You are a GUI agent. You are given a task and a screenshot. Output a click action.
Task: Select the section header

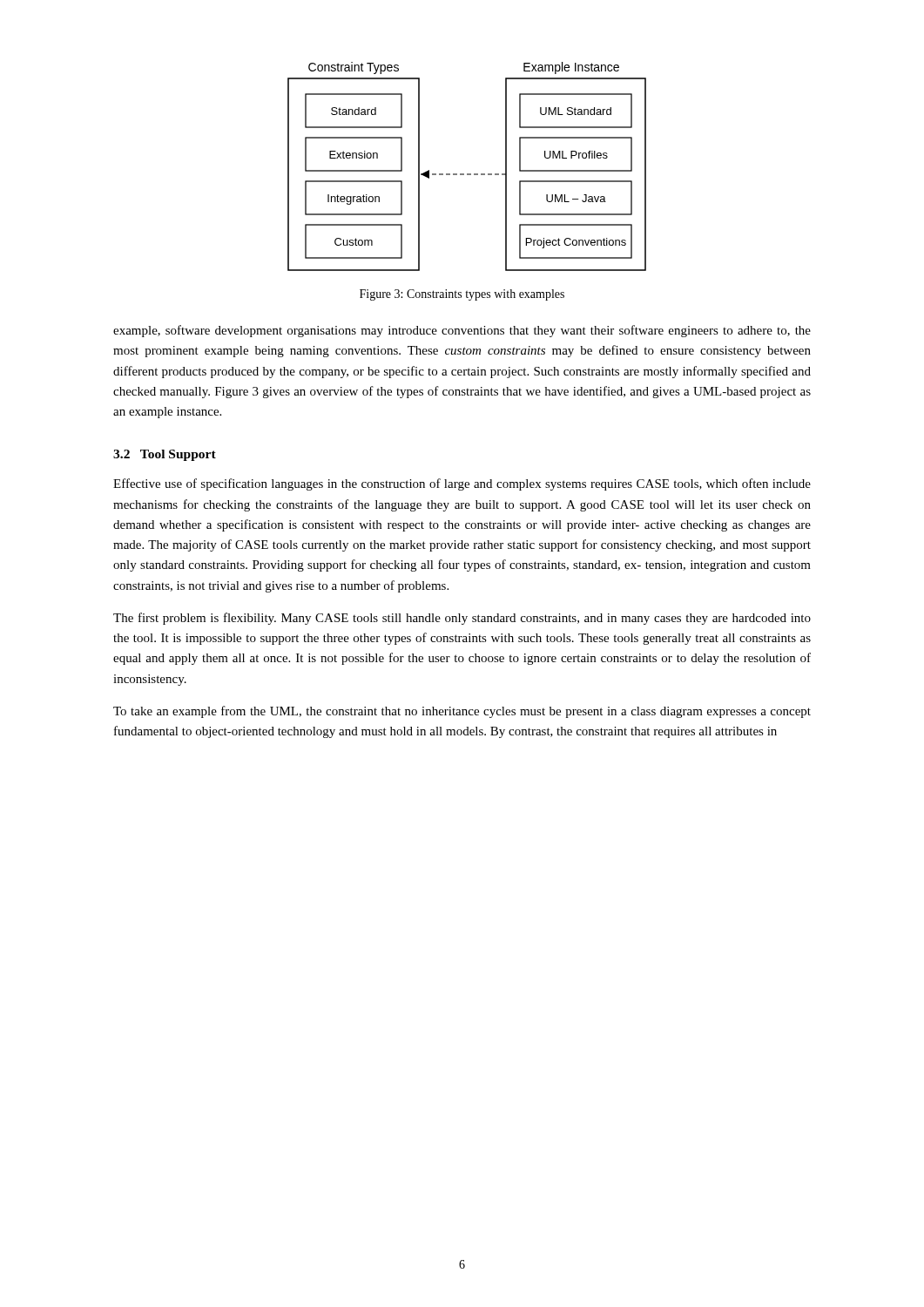click(164, 454)
